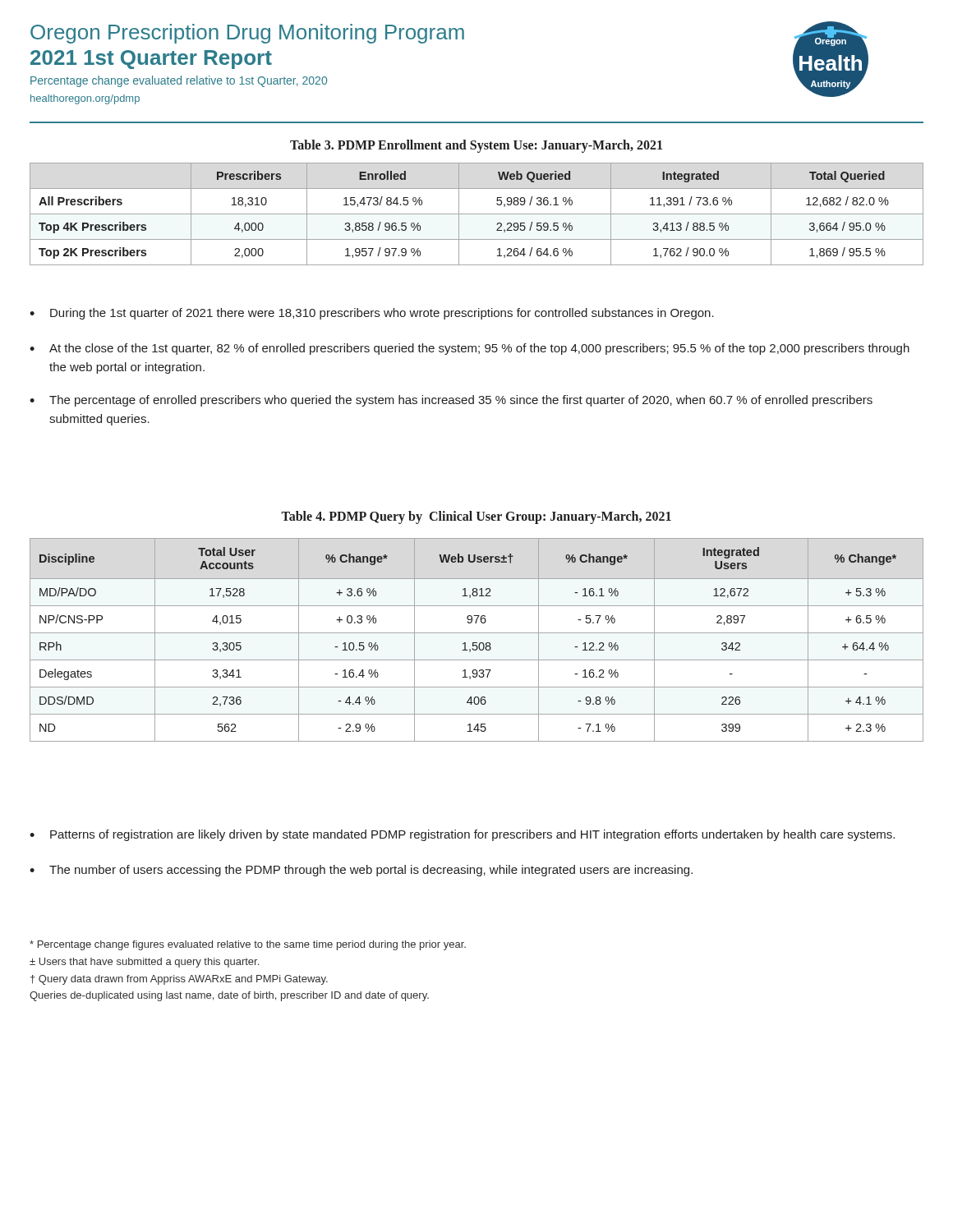Screen dimensions: 1232x953
Task: Where is the passage that starts "• At the close of the 1st quarter,"?
Action: click(x=476, y=358)
